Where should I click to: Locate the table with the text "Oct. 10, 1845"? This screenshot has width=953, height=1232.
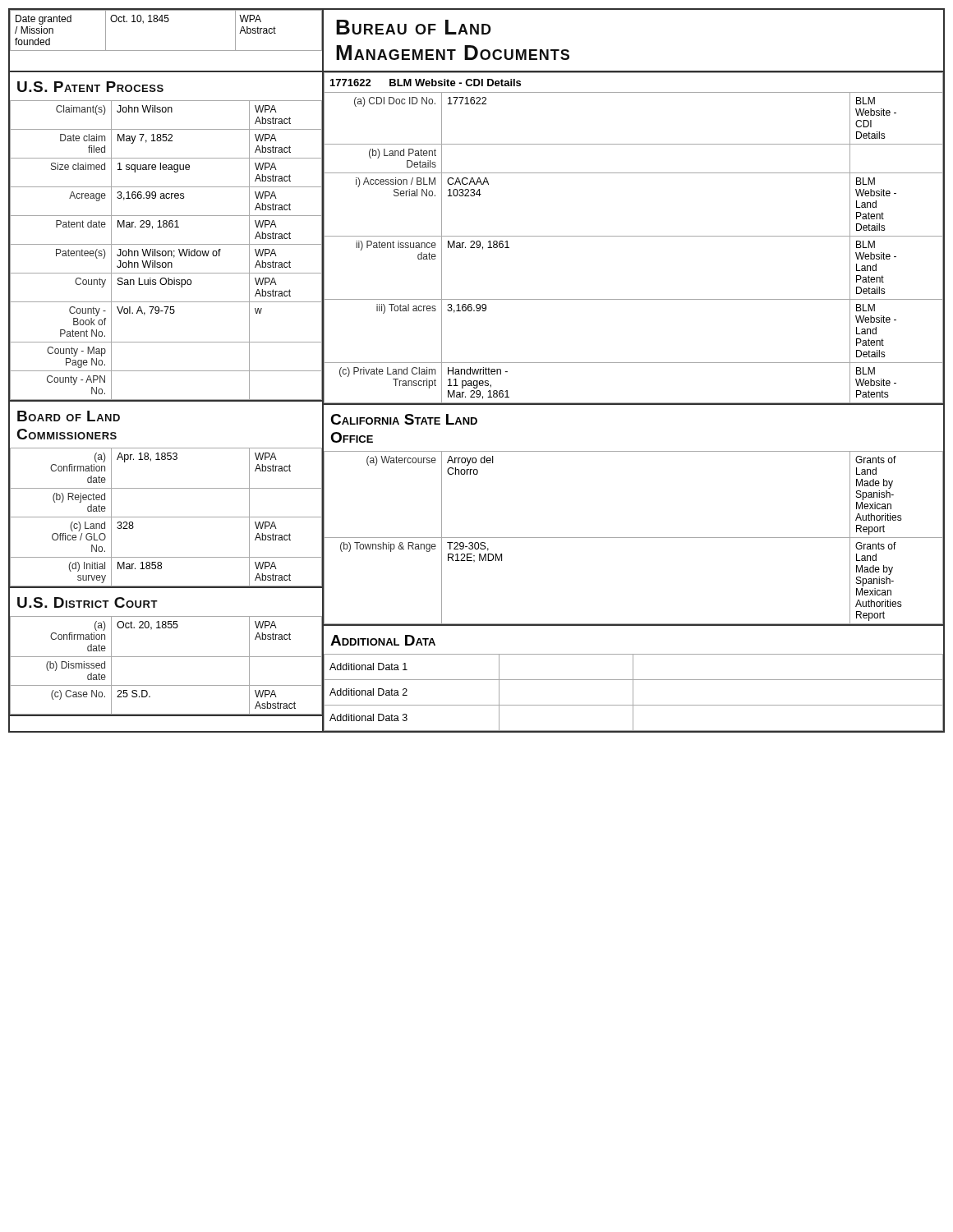click(167, 40)
